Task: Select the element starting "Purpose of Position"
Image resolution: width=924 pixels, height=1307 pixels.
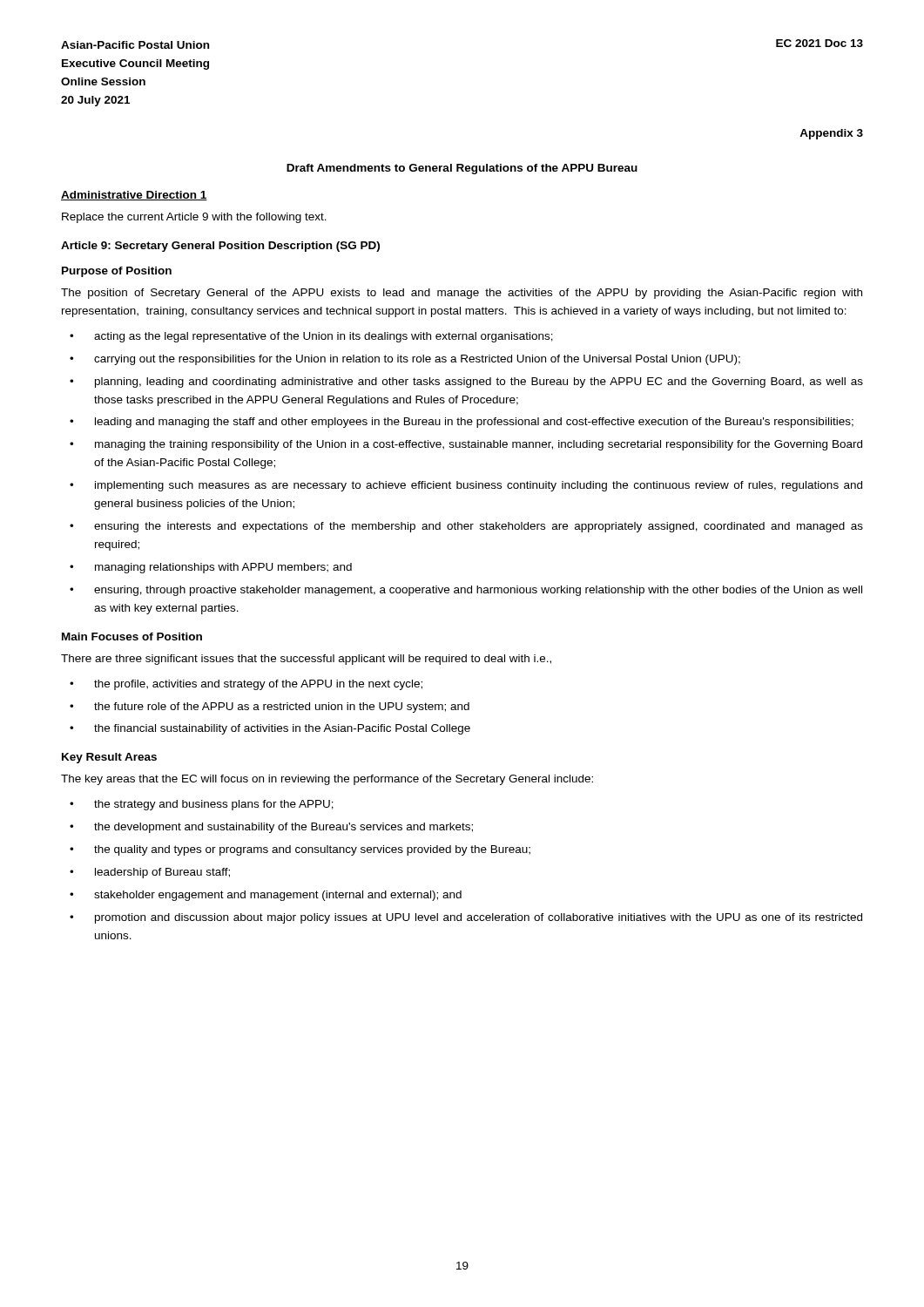Action: pyautogui.click(x=117, y=270)
